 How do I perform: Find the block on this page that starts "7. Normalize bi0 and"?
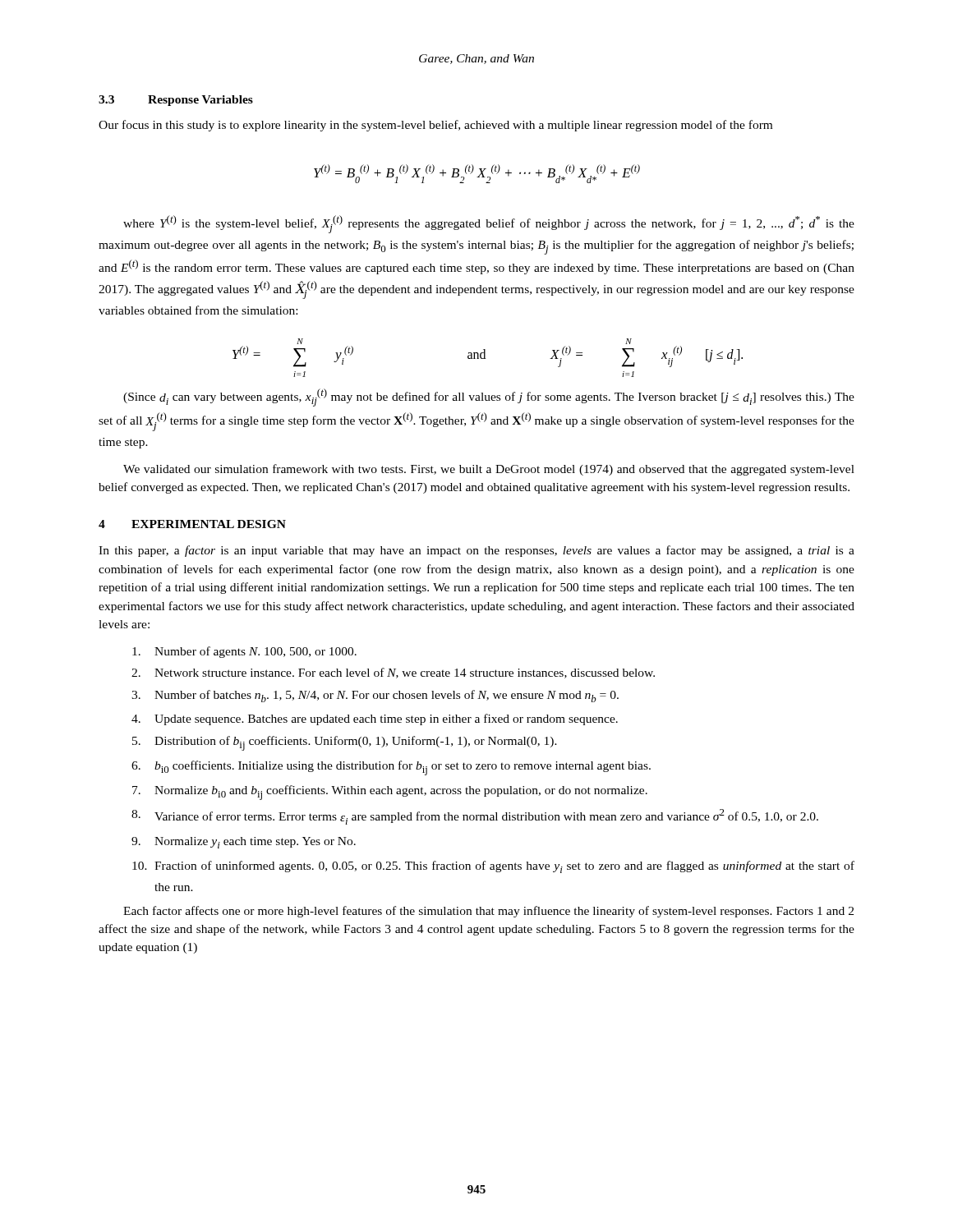click(493, 791)
